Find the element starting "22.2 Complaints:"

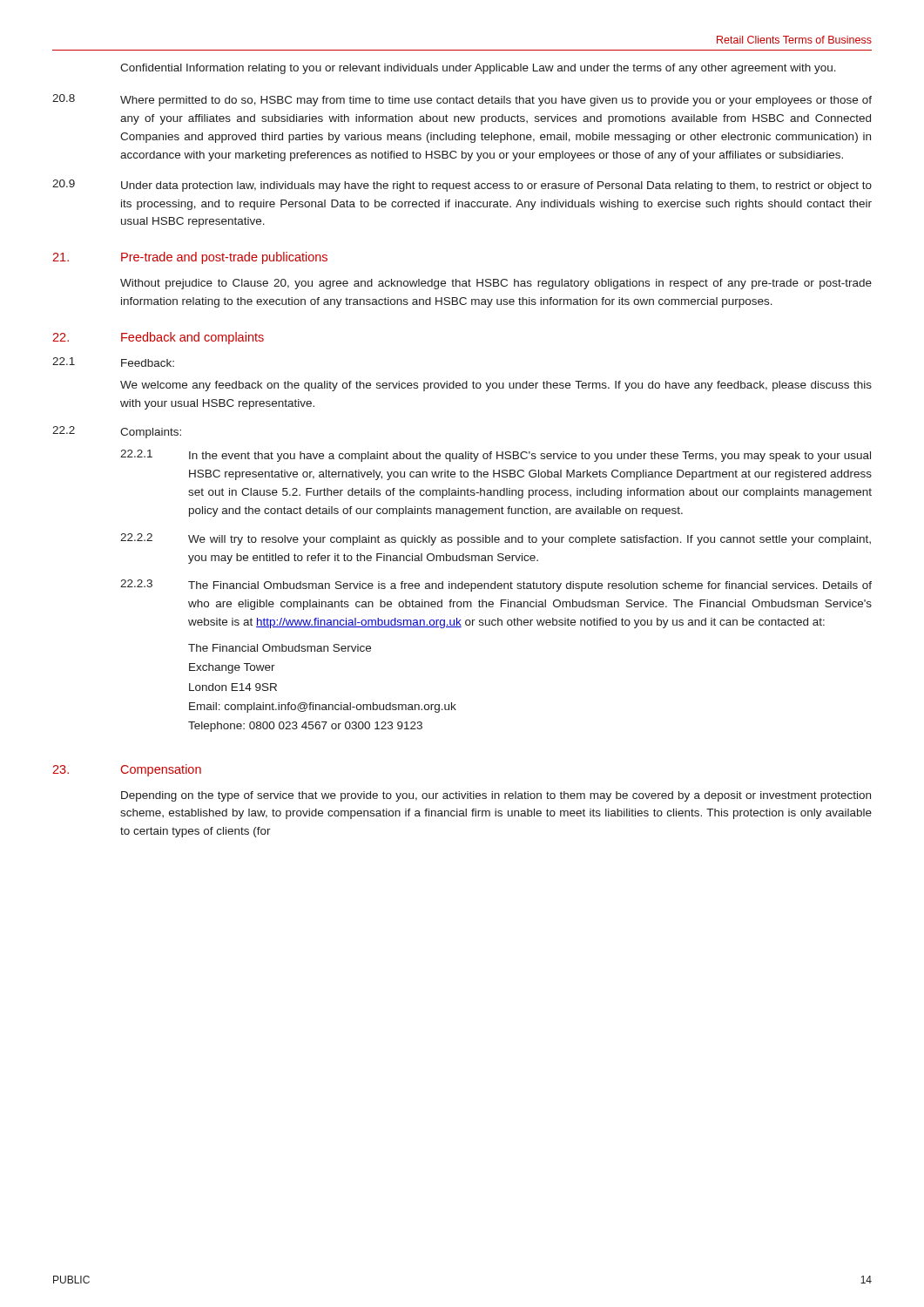click(117, 432)
